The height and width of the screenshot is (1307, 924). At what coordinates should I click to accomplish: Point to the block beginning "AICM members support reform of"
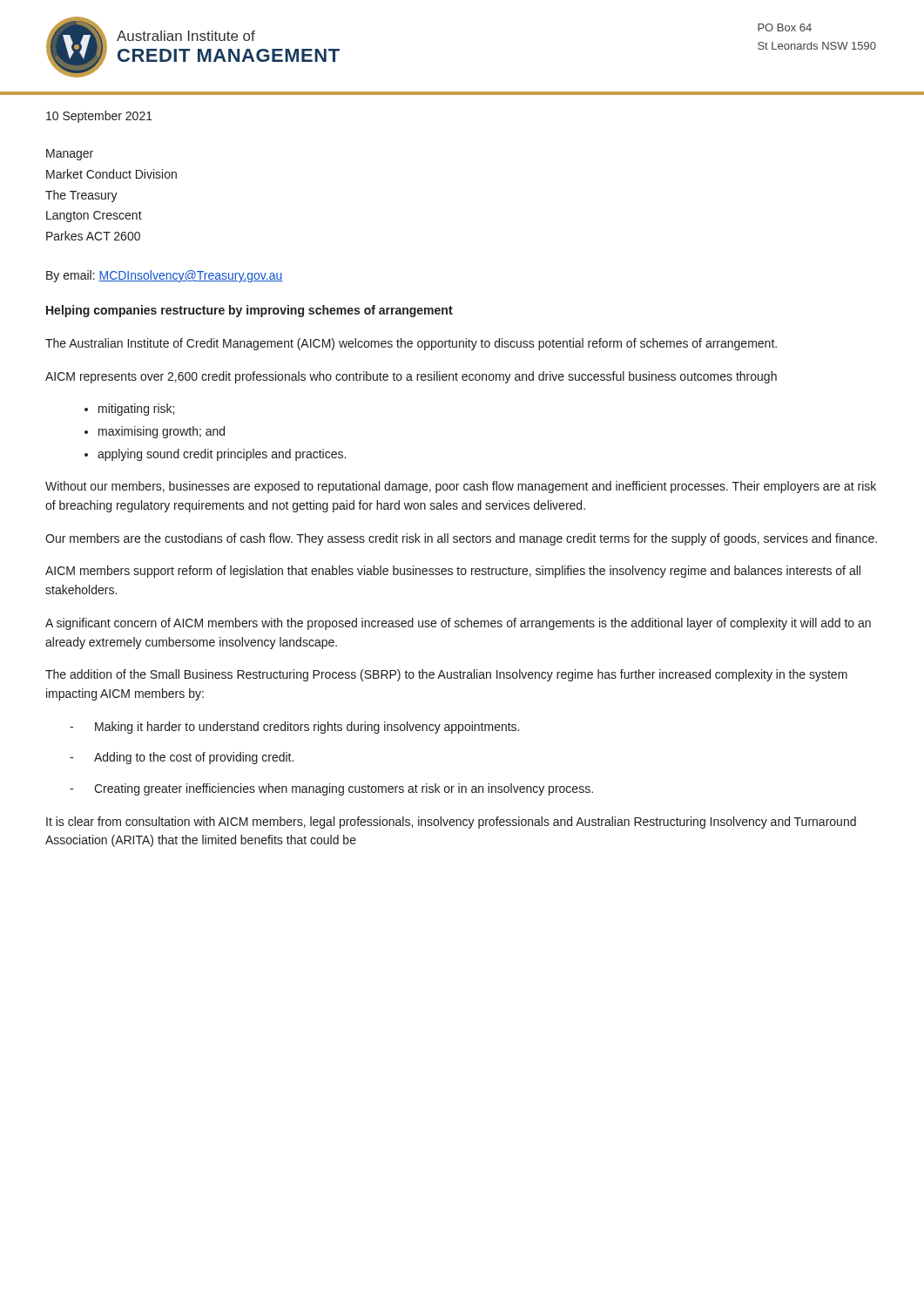(462, 581)
